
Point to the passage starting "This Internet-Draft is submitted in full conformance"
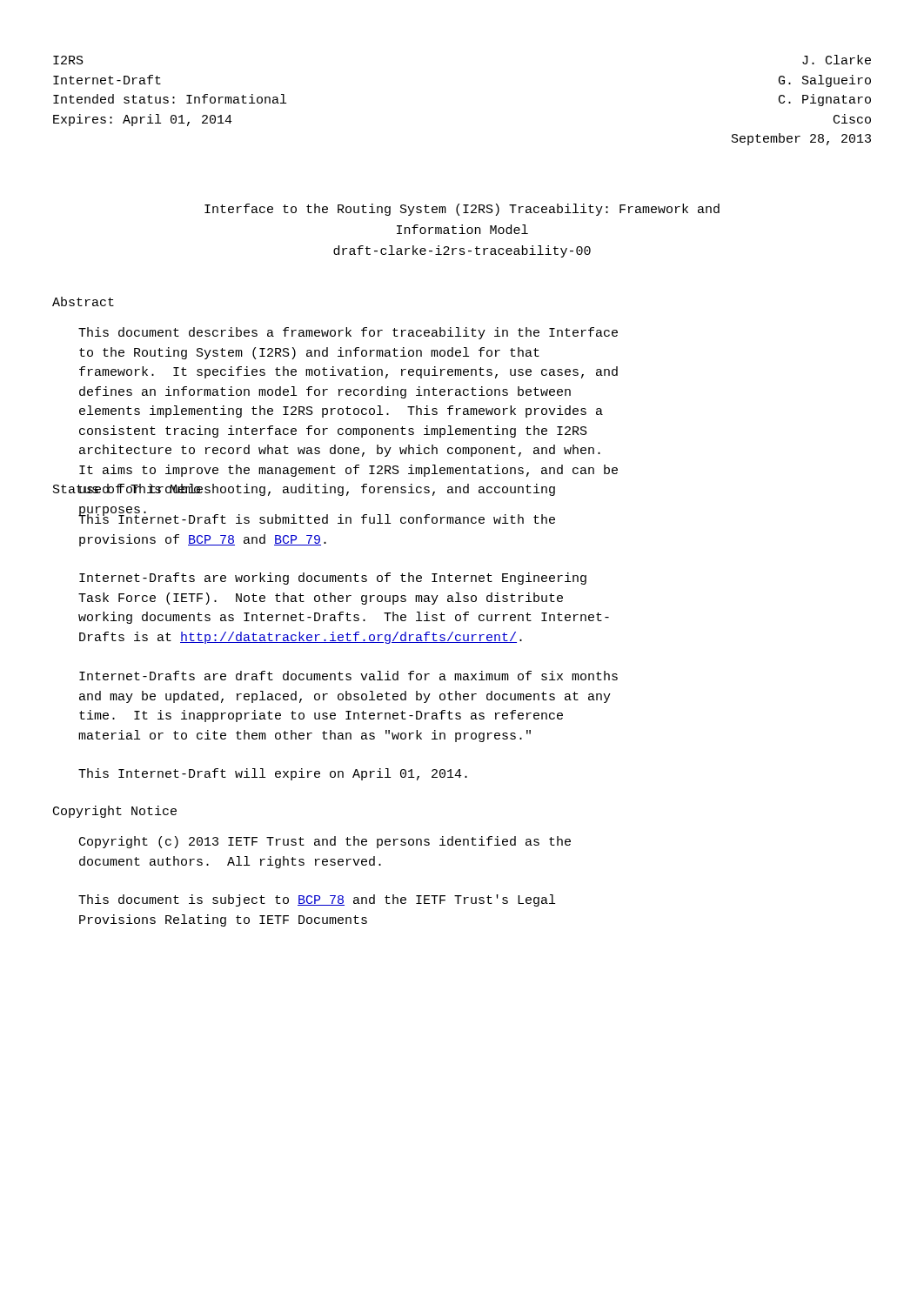pyautogui.click(x=462, y=531)
